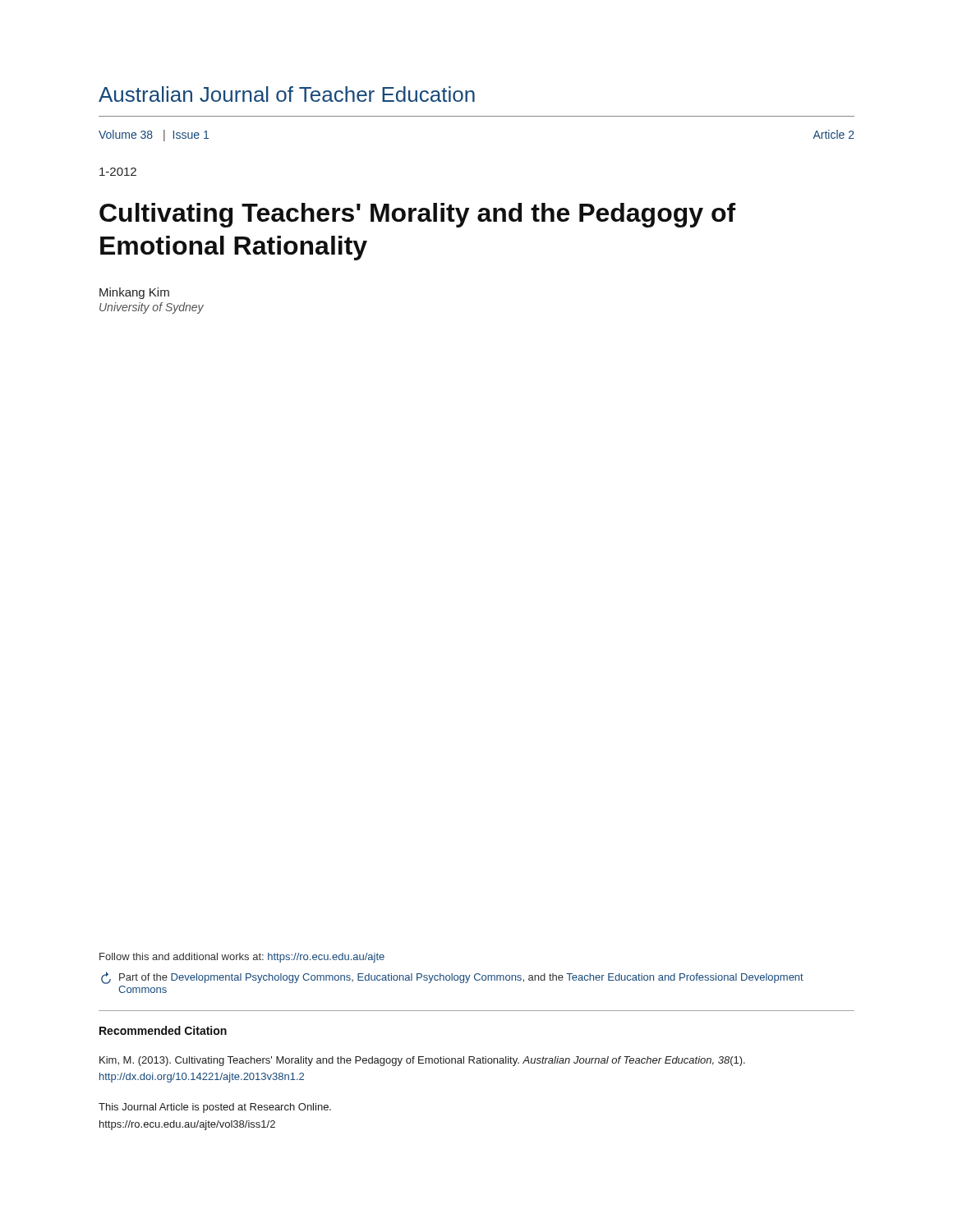
Task: Find the title containing "Cultivating Teachers' Morality and the Pedagogy of"
Action: pyautogui.click(x=417, y=229)
